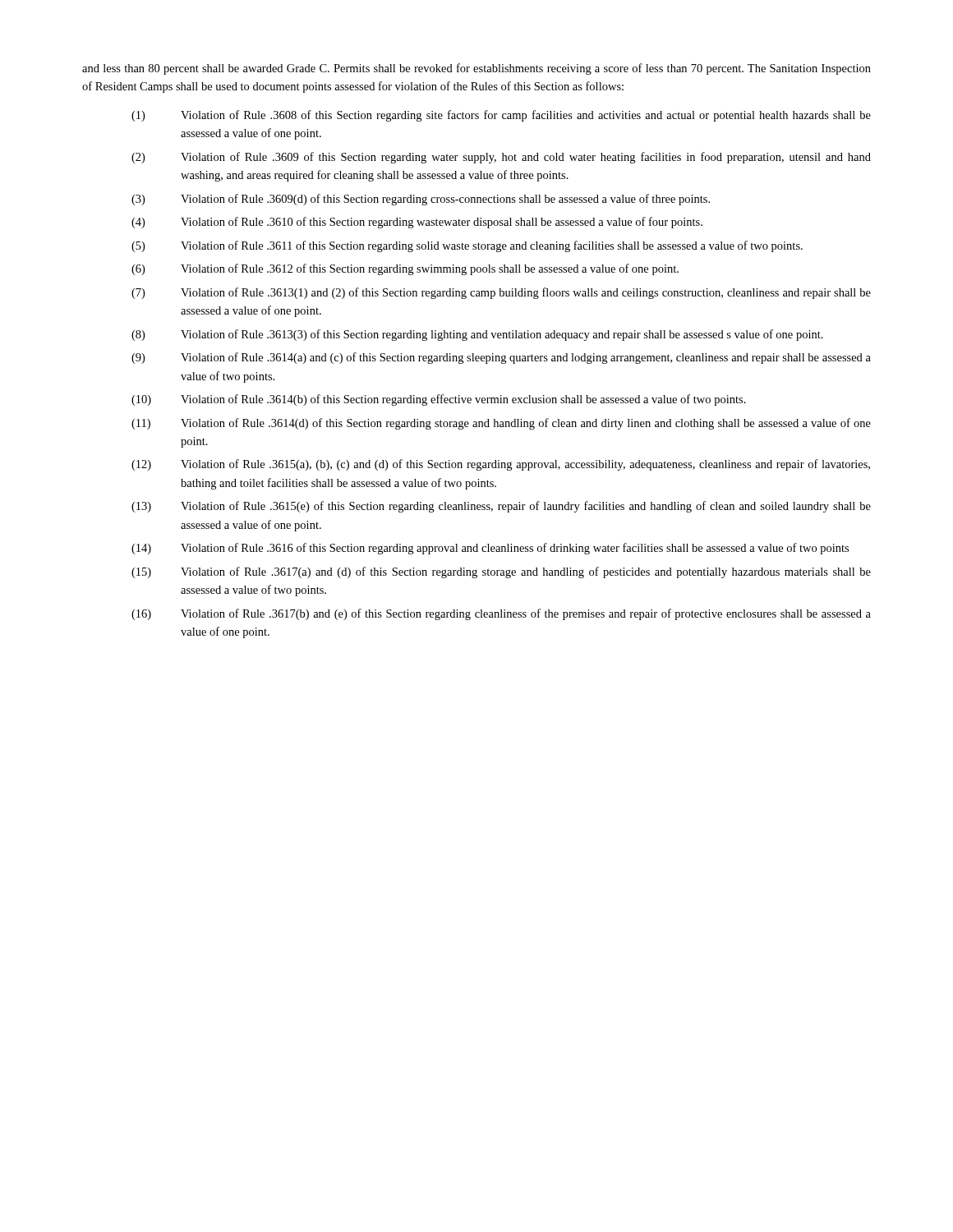Find the list item that reads "(15) Violation of"
The width and height of the screenshot is (953, 1232).
point(501,581)
